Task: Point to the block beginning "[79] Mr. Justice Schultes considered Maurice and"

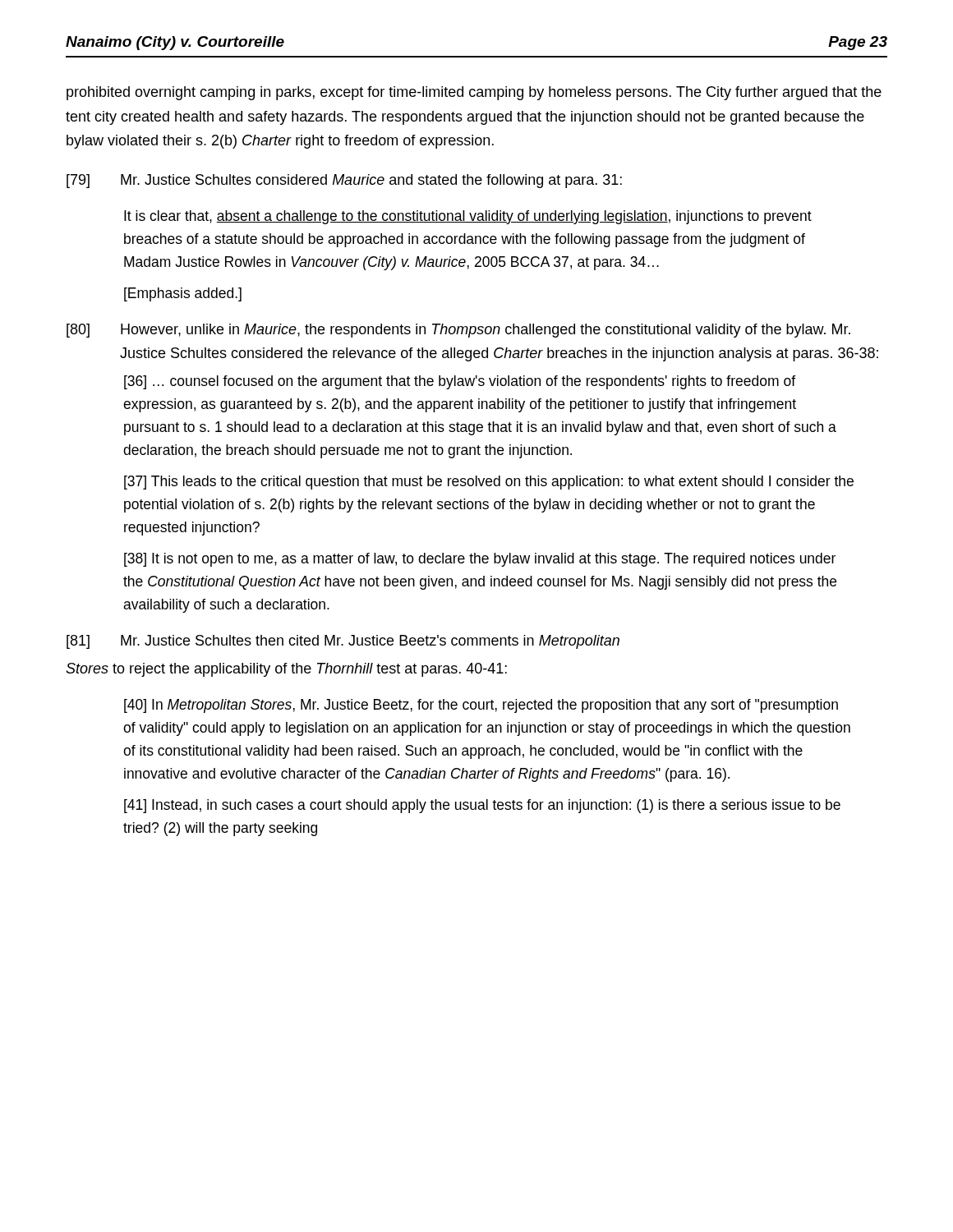Action: (476, 181)
